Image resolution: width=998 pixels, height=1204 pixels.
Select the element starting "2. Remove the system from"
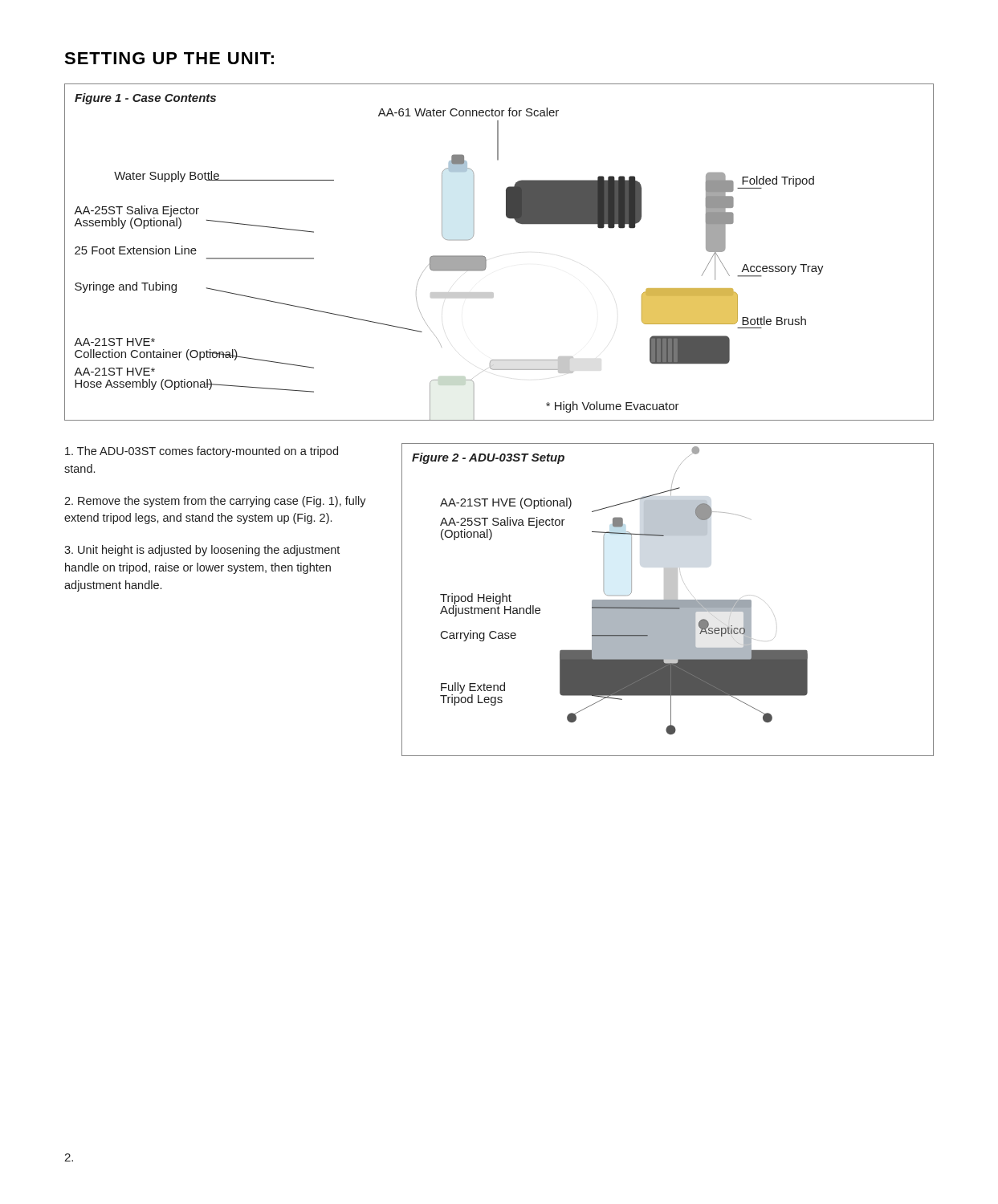(x=215, y=509)
